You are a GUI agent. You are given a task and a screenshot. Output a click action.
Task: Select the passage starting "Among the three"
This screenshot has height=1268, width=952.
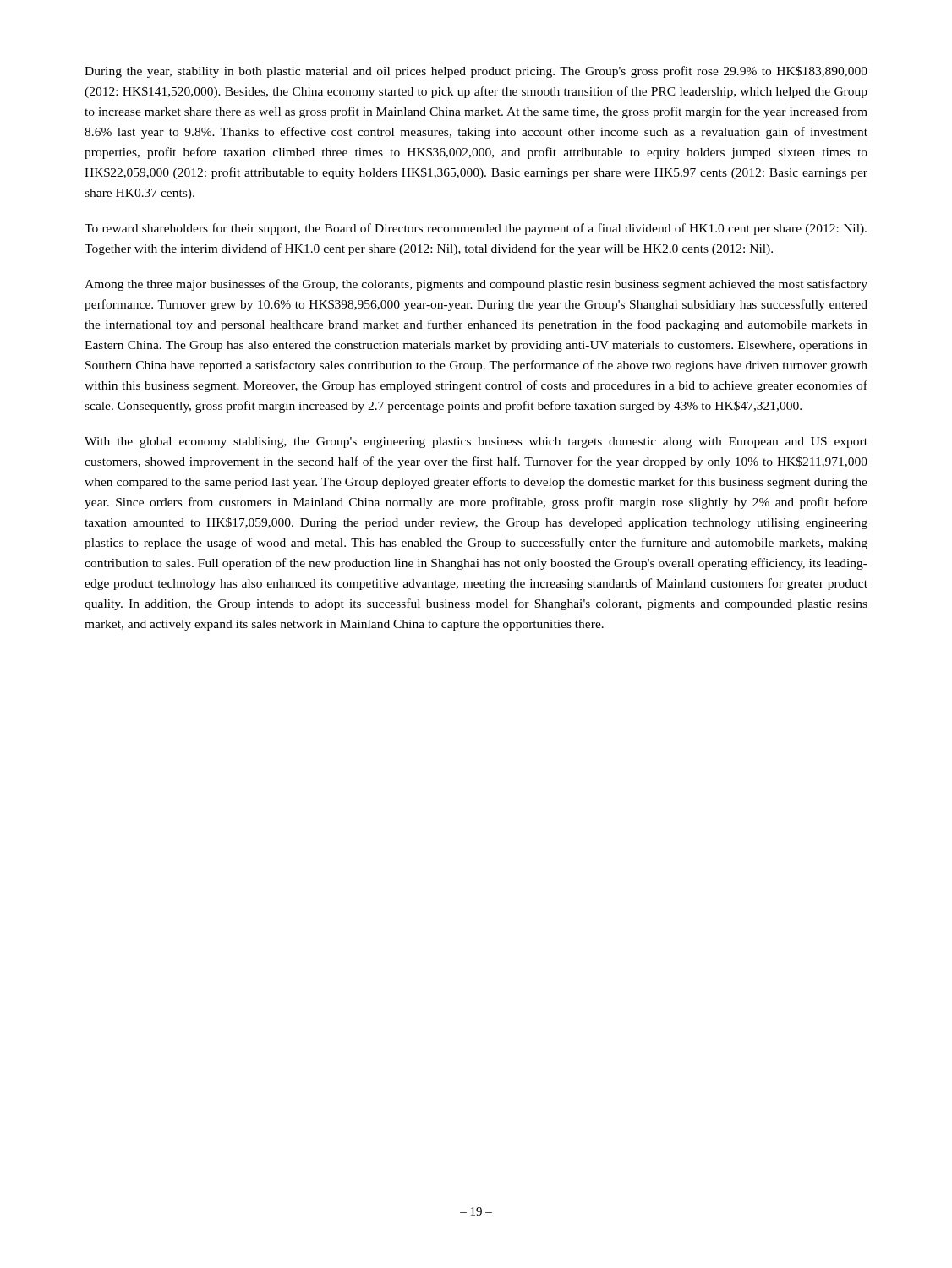tap(476, 345)
